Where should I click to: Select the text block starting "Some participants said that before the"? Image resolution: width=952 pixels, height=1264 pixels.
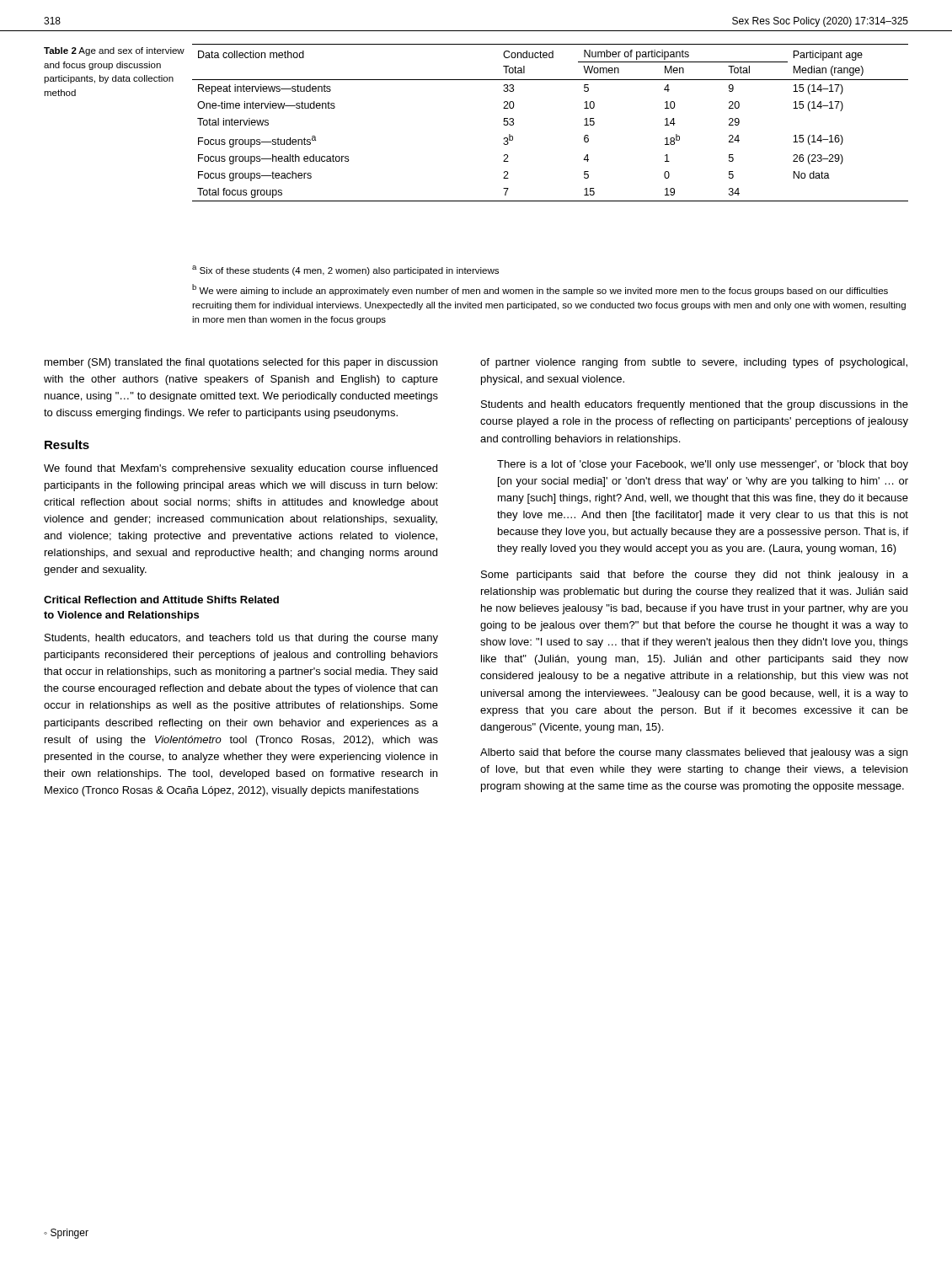pyautogui.click(x=694, y=680)
